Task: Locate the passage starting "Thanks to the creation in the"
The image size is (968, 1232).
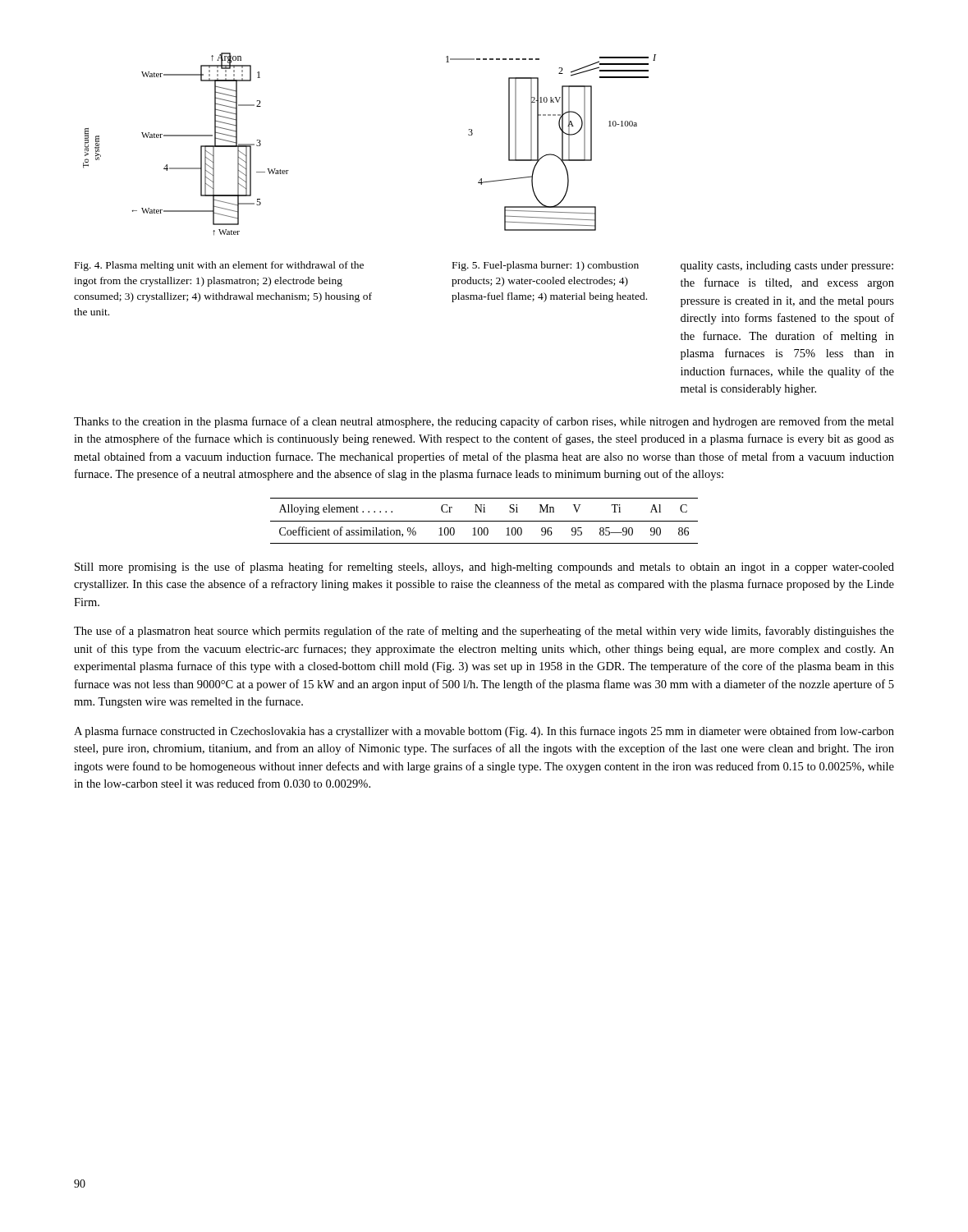Action: pos(484,447)
